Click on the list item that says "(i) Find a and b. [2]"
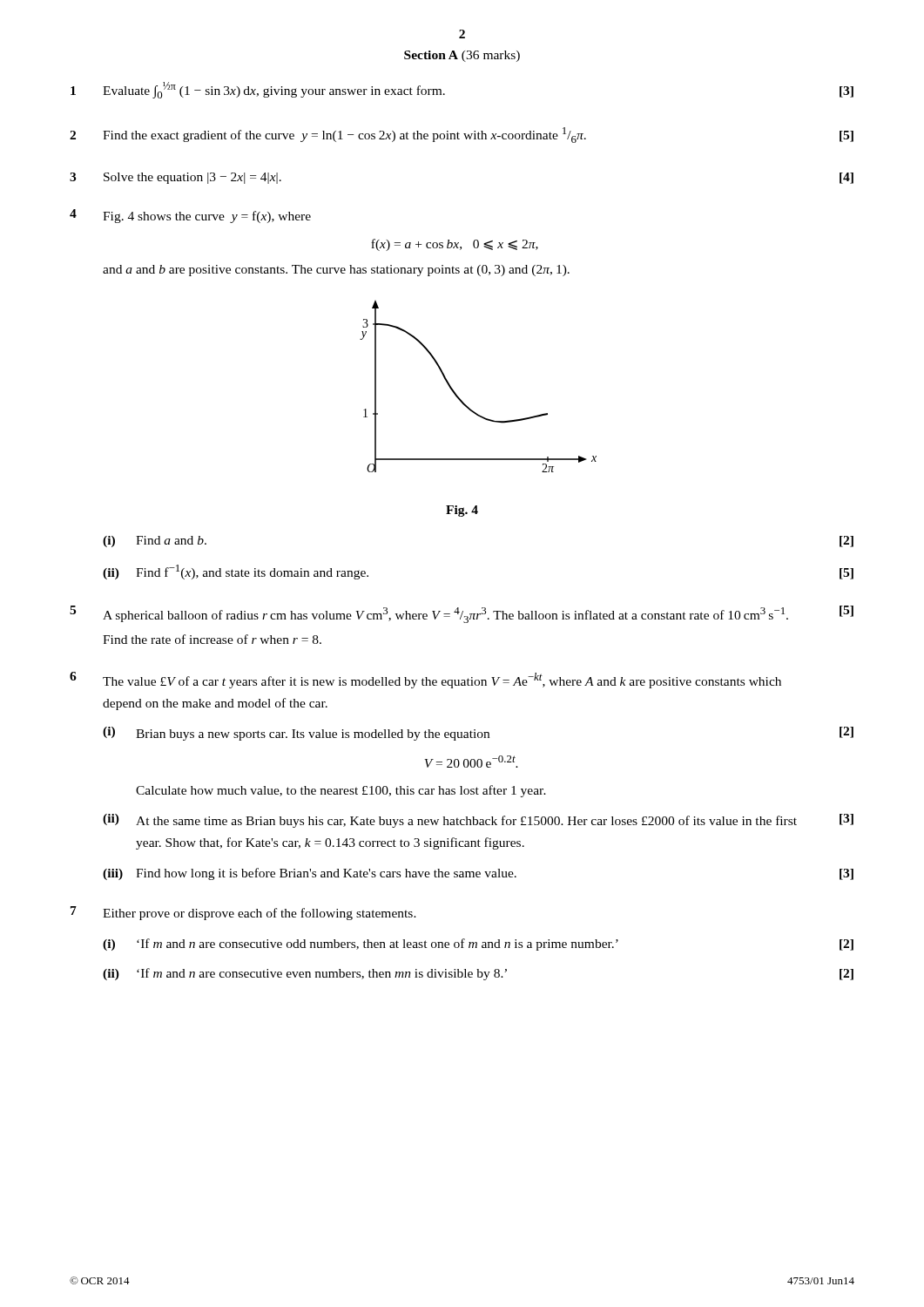This screenshot has height=1307, width=924. [169, 542]
